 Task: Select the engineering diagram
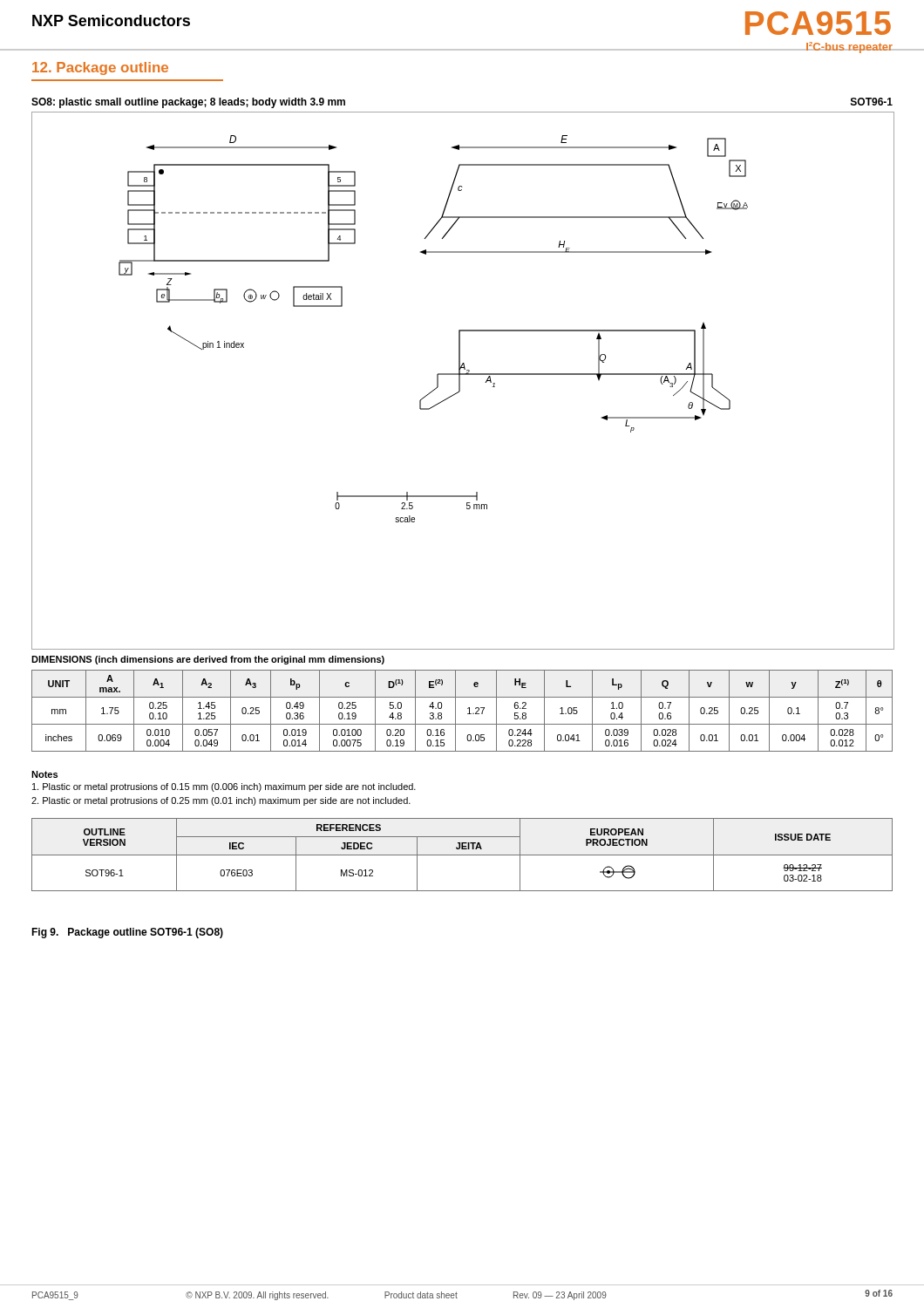click(x=463, y=381)
